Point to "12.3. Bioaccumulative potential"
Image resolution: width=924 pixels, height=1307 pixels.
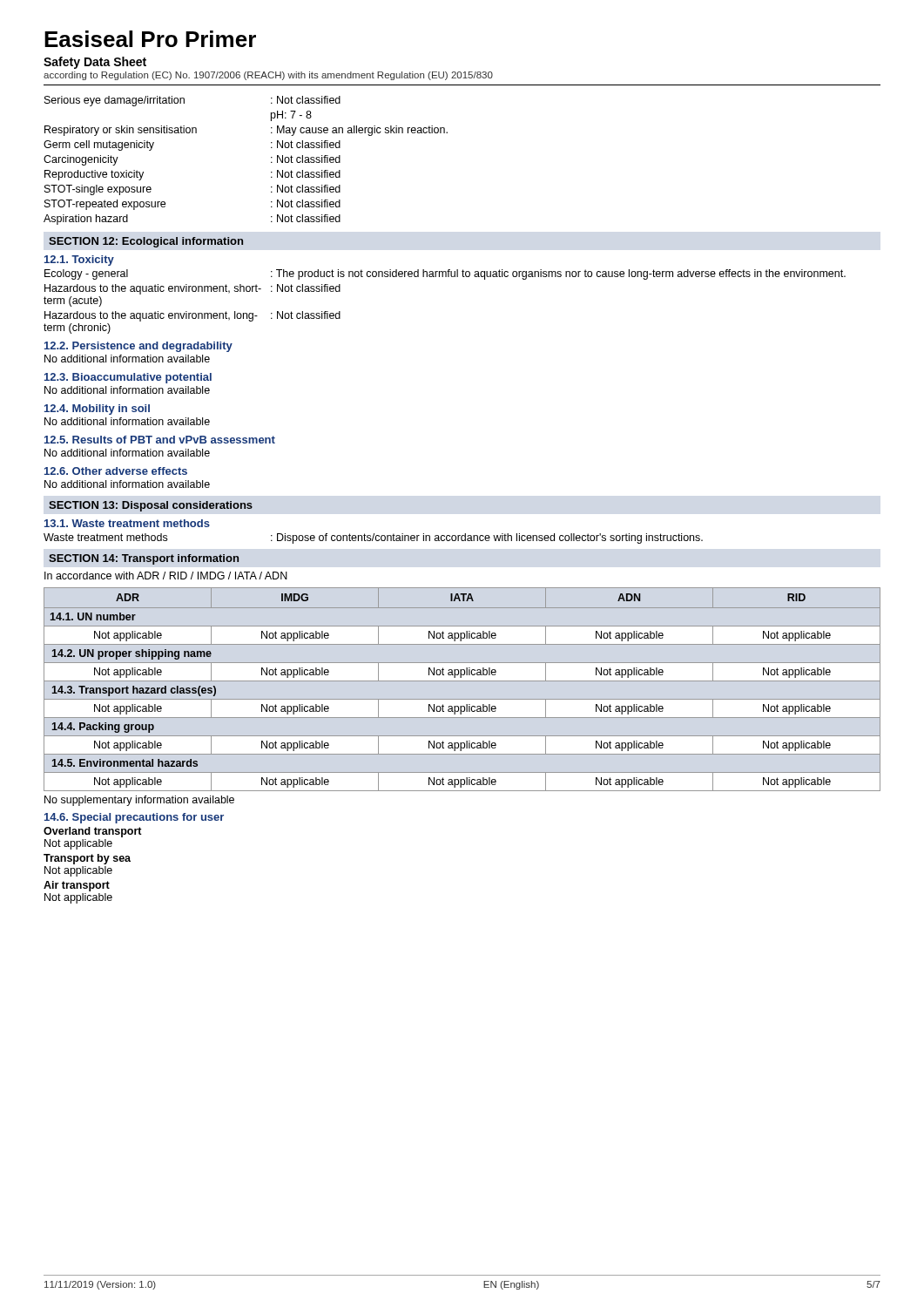pos(128,377)
